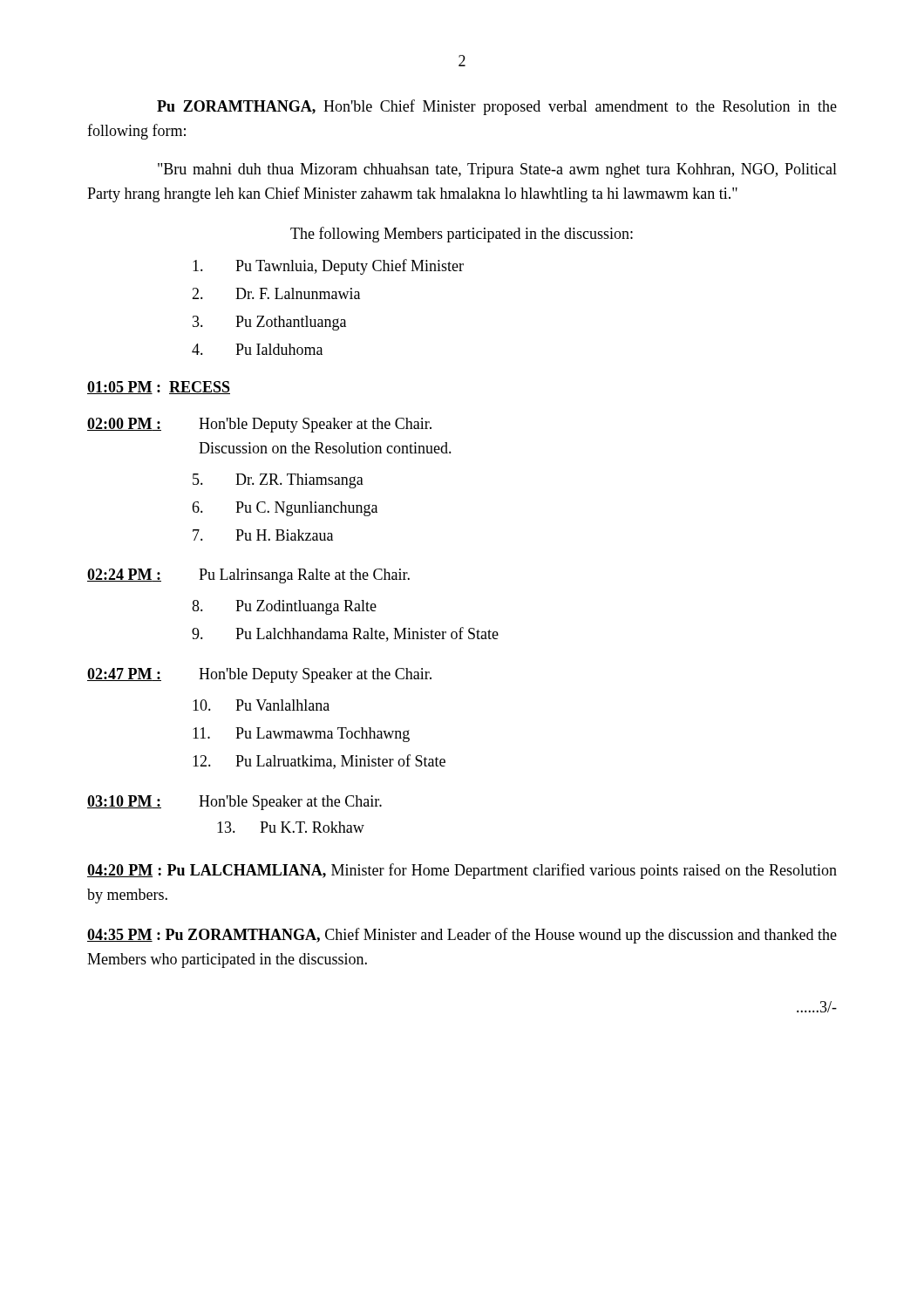Select the text block starting "6. Pu C. Ngunlianchunga"
This screenshot has width=924, height=1308.
click(x=285, y=509)
